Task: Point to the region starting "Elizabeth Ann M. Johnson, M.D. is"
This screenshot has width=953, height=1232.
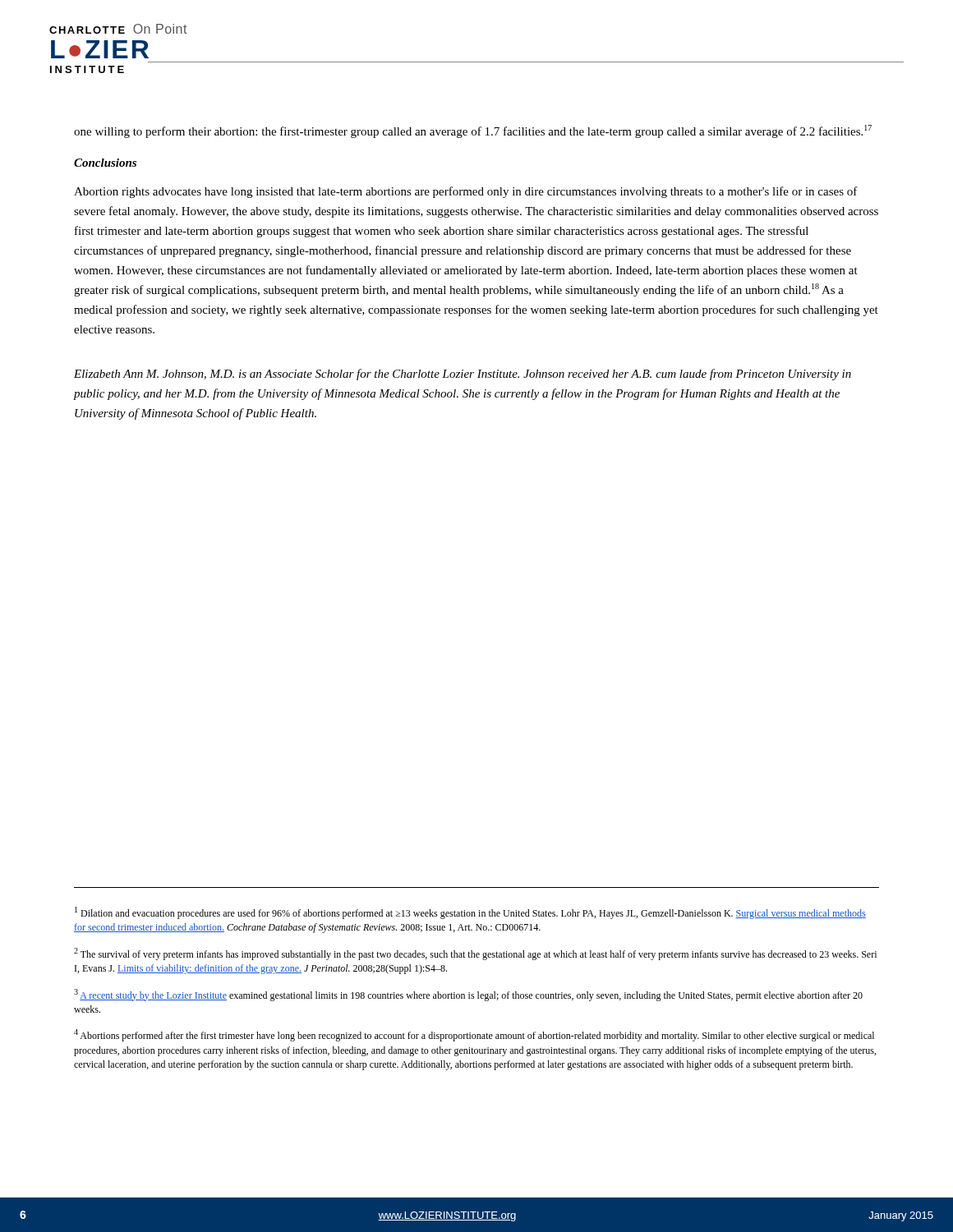Action: pos(476,394)
